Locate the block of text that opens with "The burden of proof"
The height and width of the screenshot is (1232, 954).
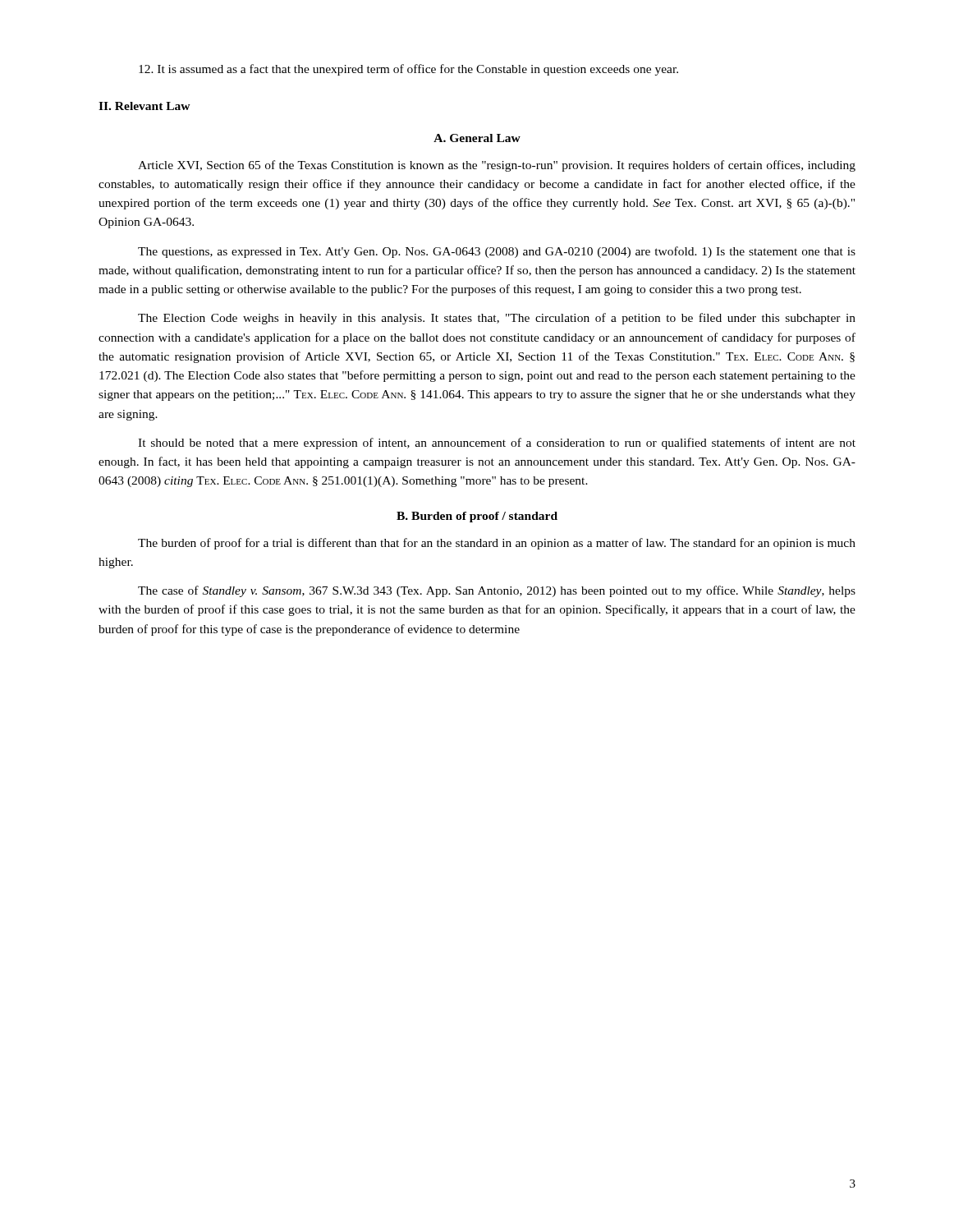(477, 552)
